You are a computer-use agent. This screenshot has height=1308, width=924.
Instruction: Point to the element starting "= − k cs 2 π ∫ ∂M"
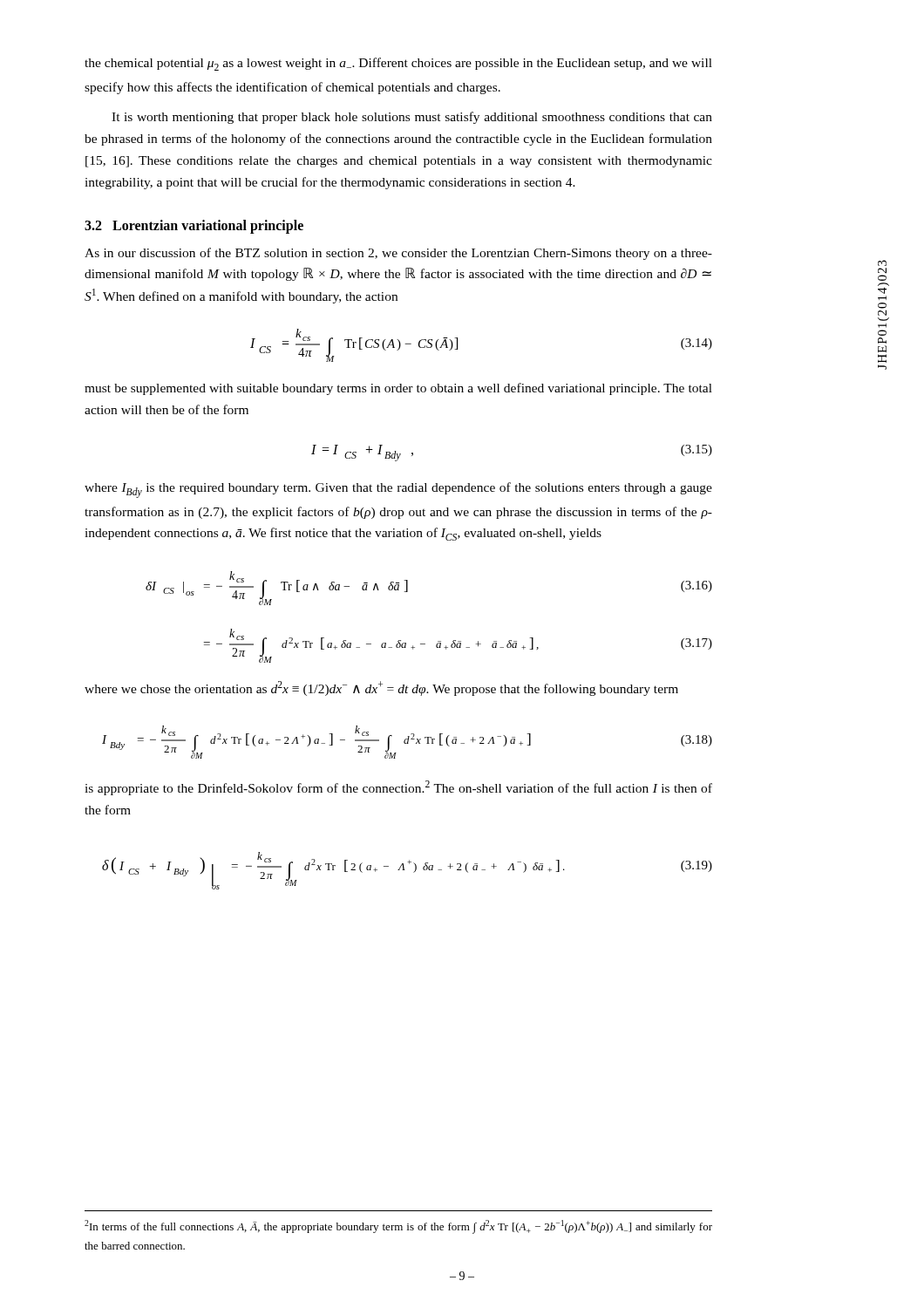pyautogui.click(x=411, y=643)
